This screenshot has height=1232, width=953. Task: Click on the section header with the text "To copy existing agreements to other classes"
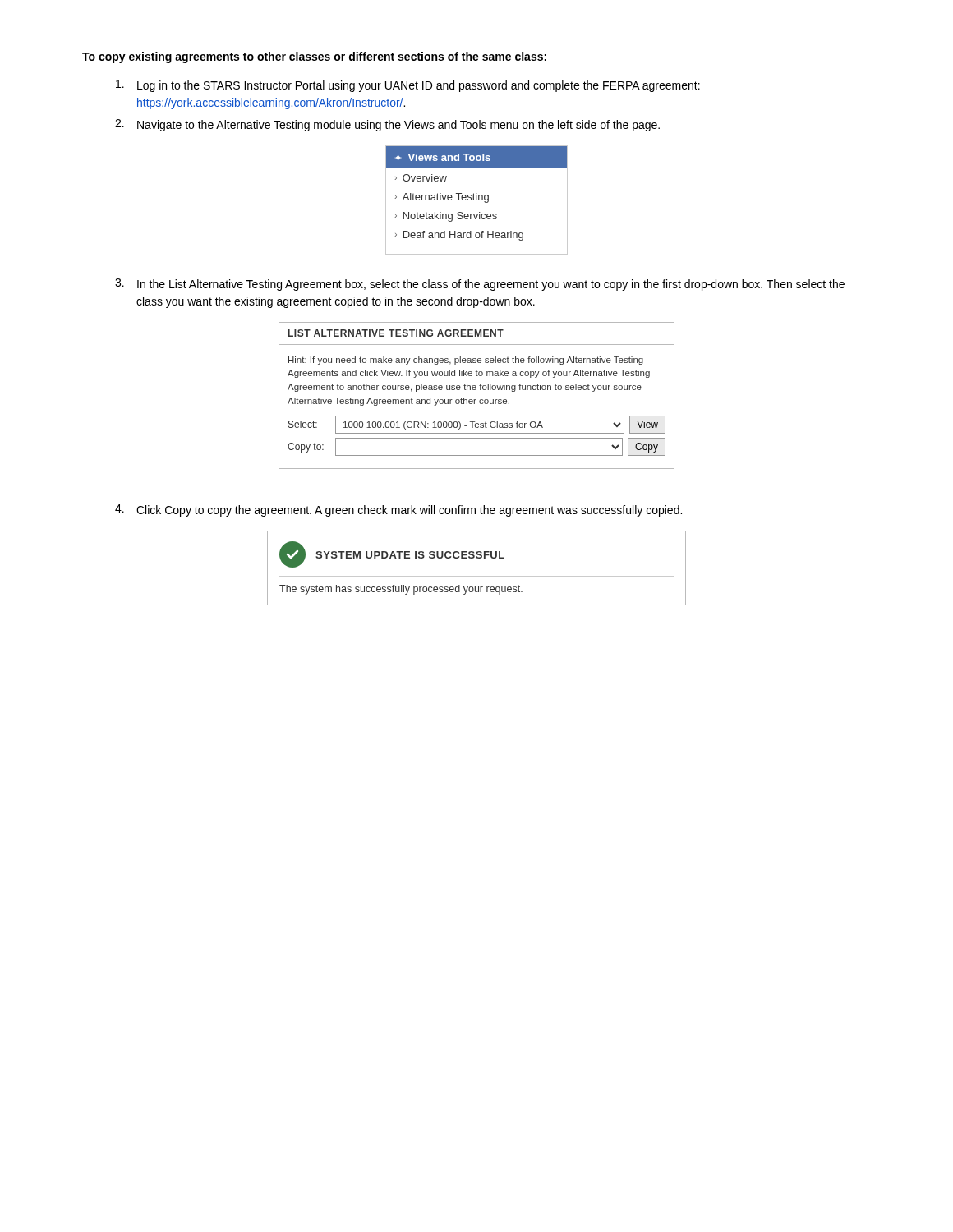[x=315, y=57]
